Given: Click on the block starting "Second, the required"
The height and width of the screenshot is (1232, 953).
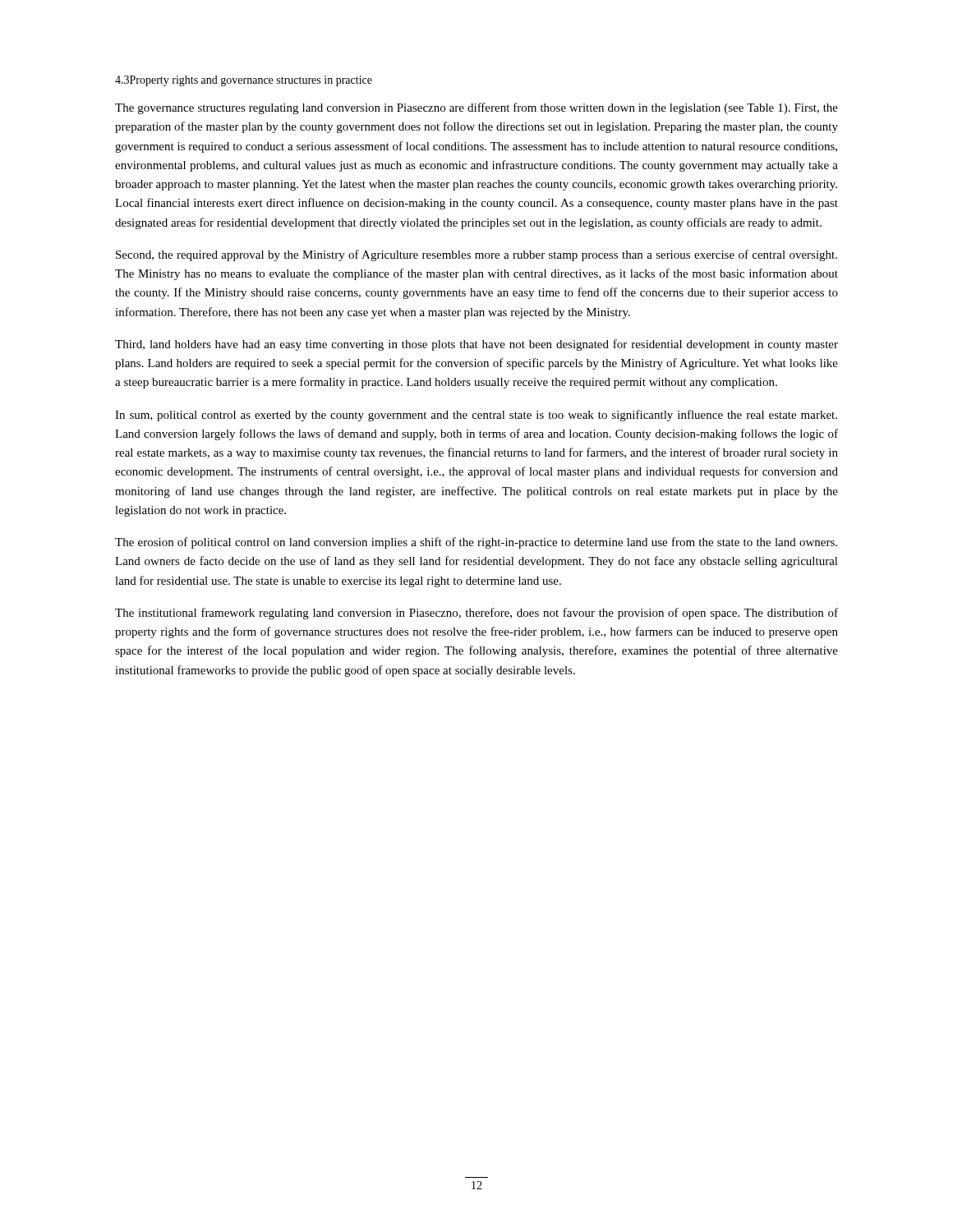Looking at the screenshot, I should click(x=476, y=283).
